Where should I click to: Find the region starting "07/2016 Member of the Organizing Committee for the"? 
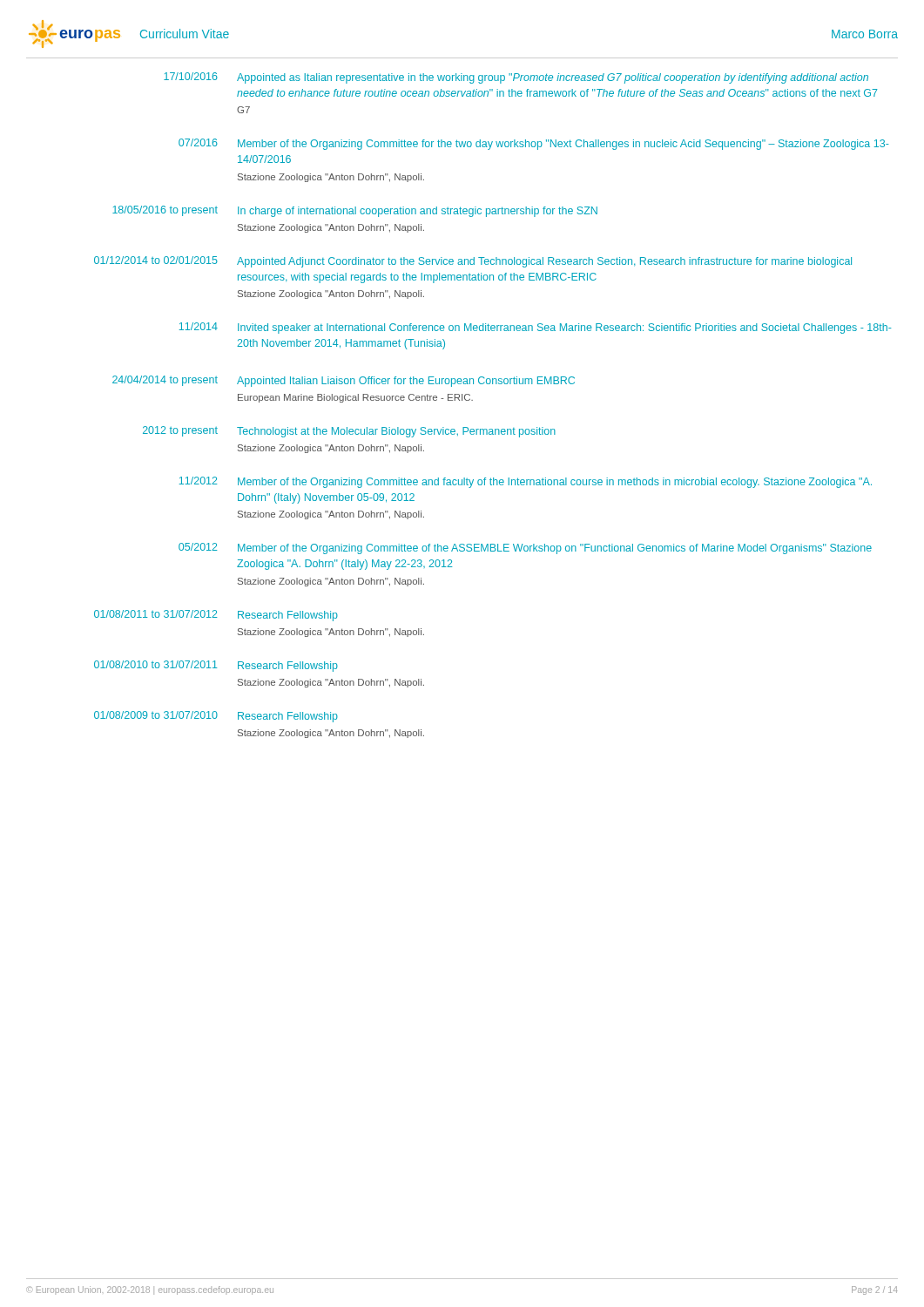pos(533,144)
